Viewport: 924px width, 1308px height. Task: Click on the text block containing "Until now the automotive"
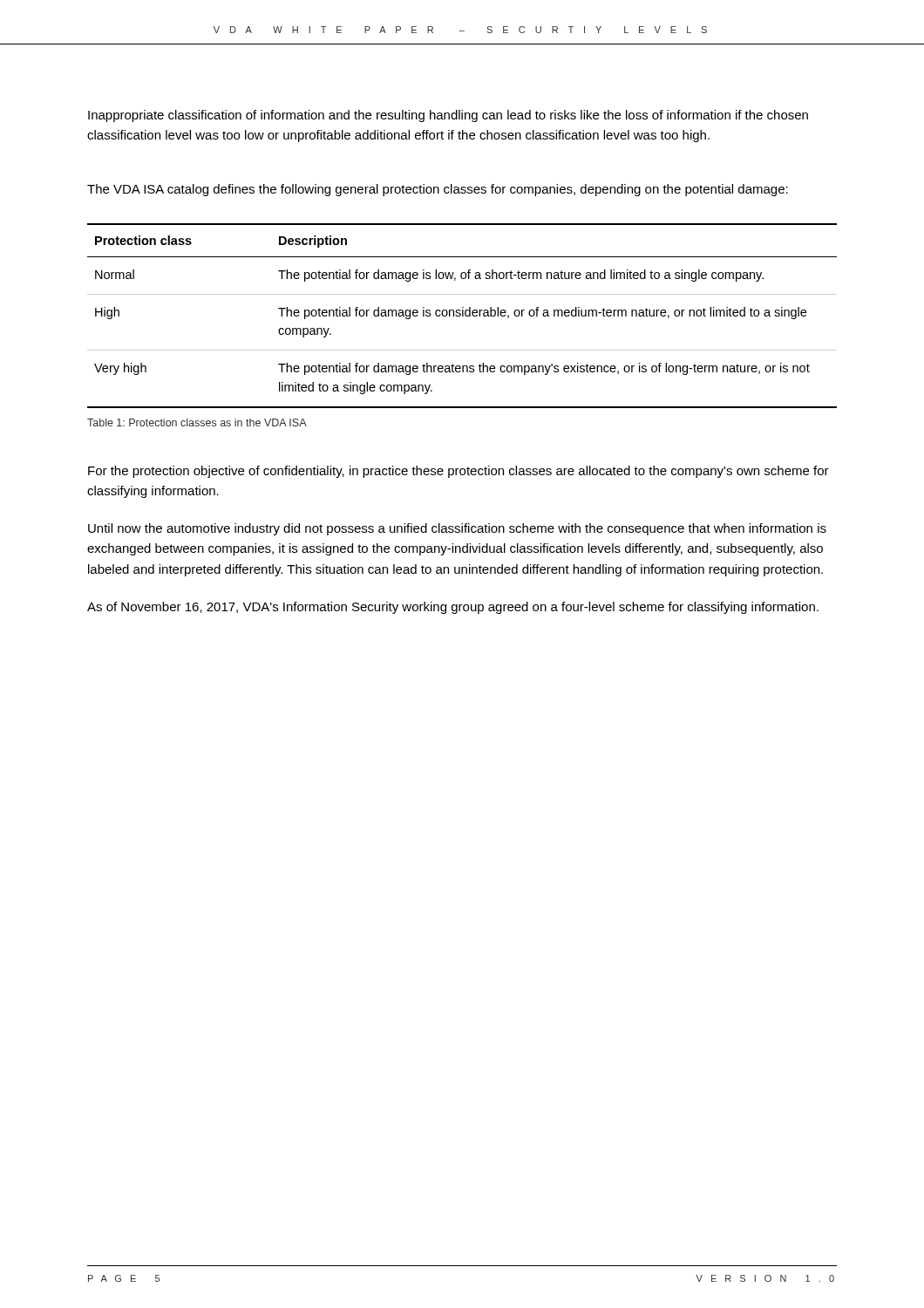(x=457, y=548)
